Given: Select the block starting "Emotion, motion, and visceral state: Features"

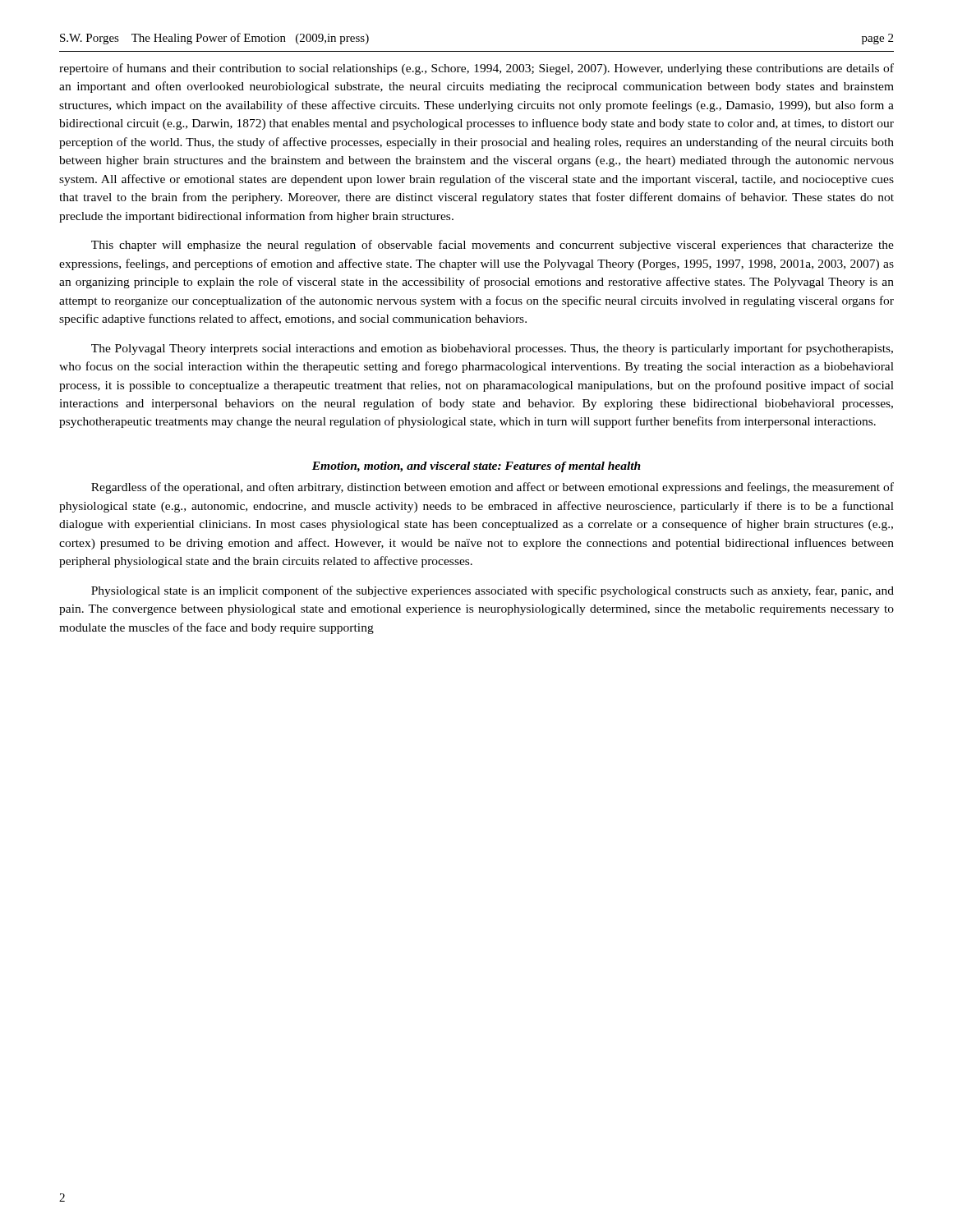Looking at the screenshot, I should (x=476, y=465).
